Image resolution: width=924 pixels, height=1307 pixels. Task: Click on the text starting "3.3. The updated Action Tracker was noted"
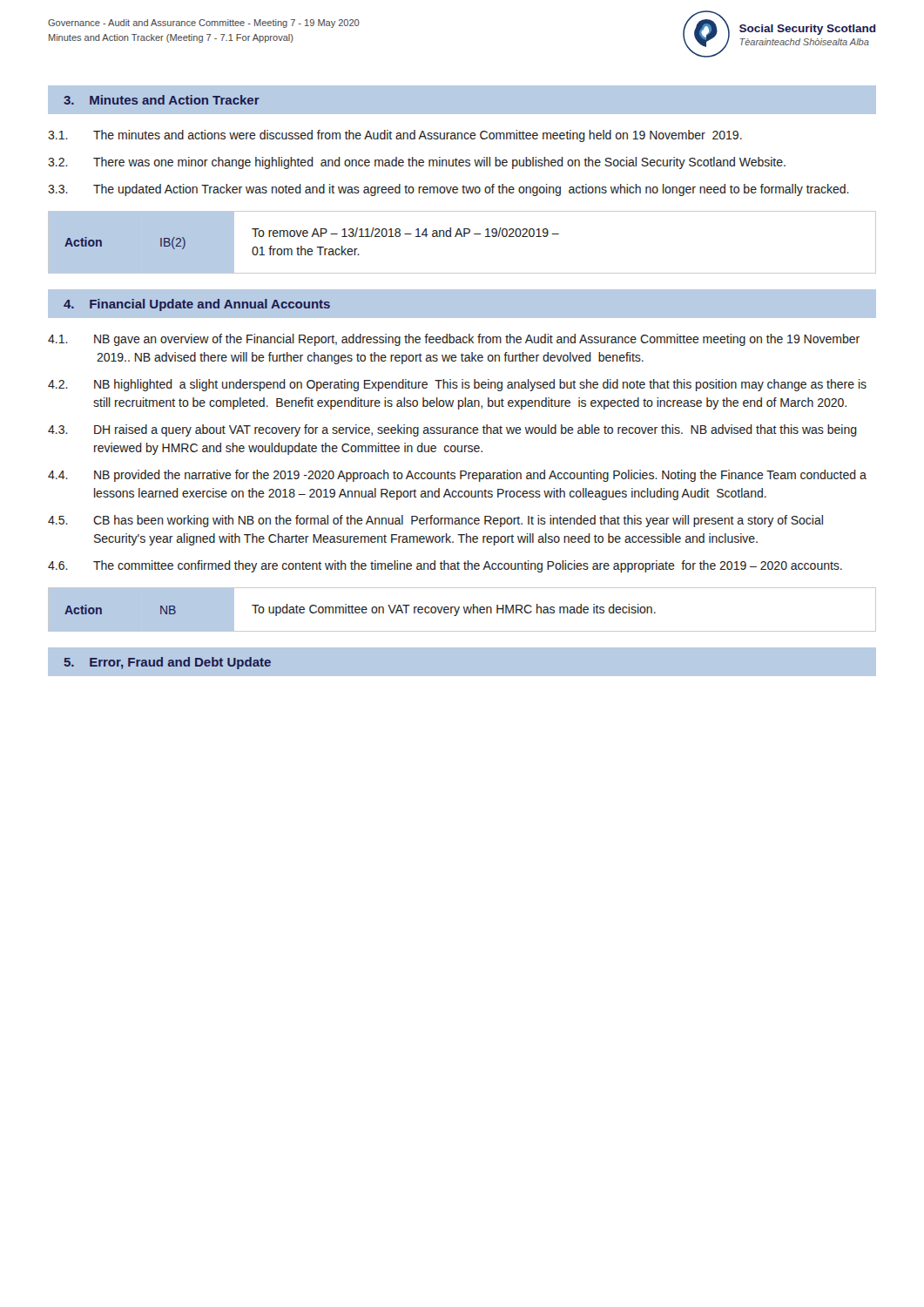click(x=462, y=190)
